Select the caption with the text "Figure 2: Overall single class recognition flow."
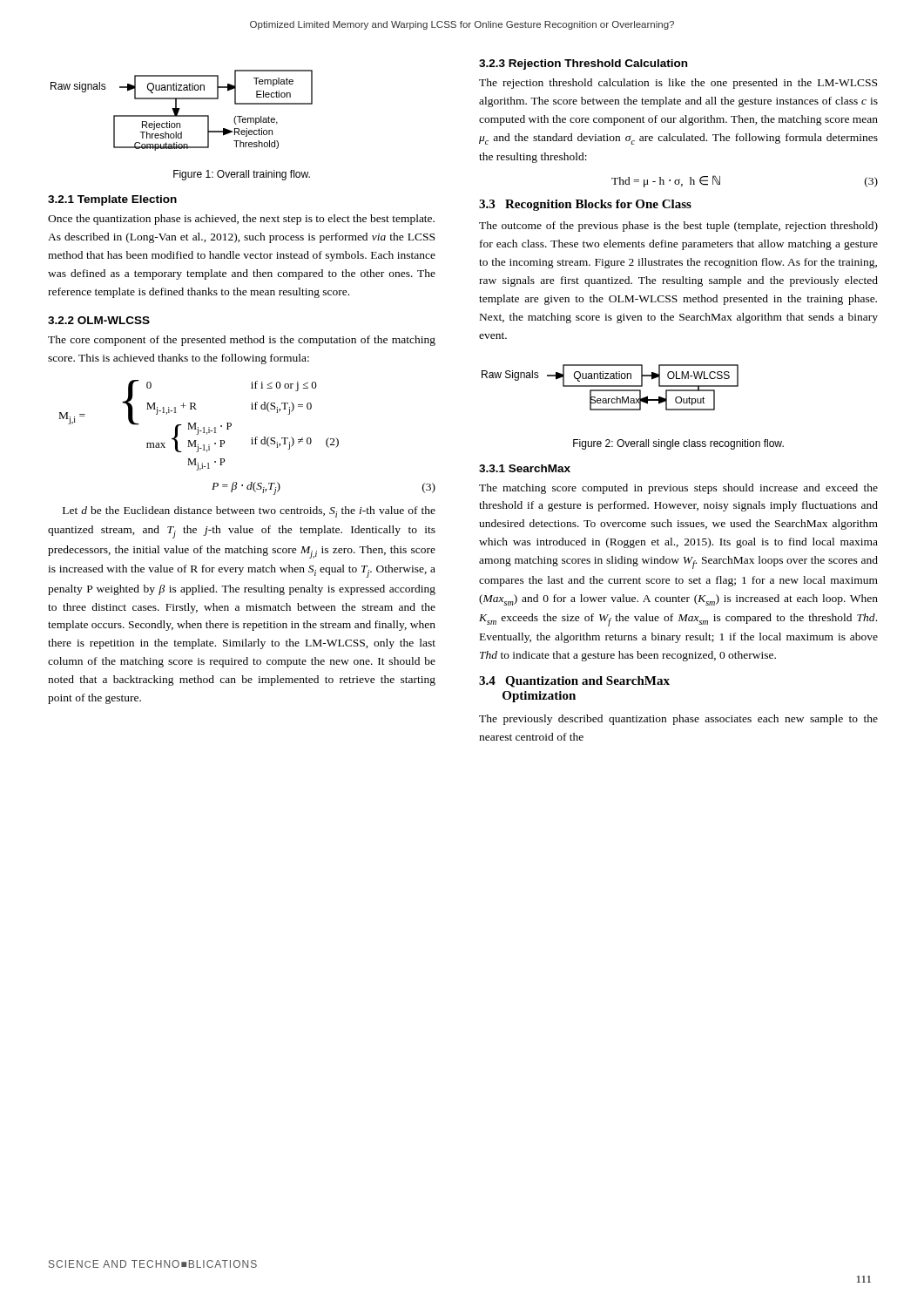Image resolution: width=924 pixels, height=1307 pixels. (x=678, y=443)
